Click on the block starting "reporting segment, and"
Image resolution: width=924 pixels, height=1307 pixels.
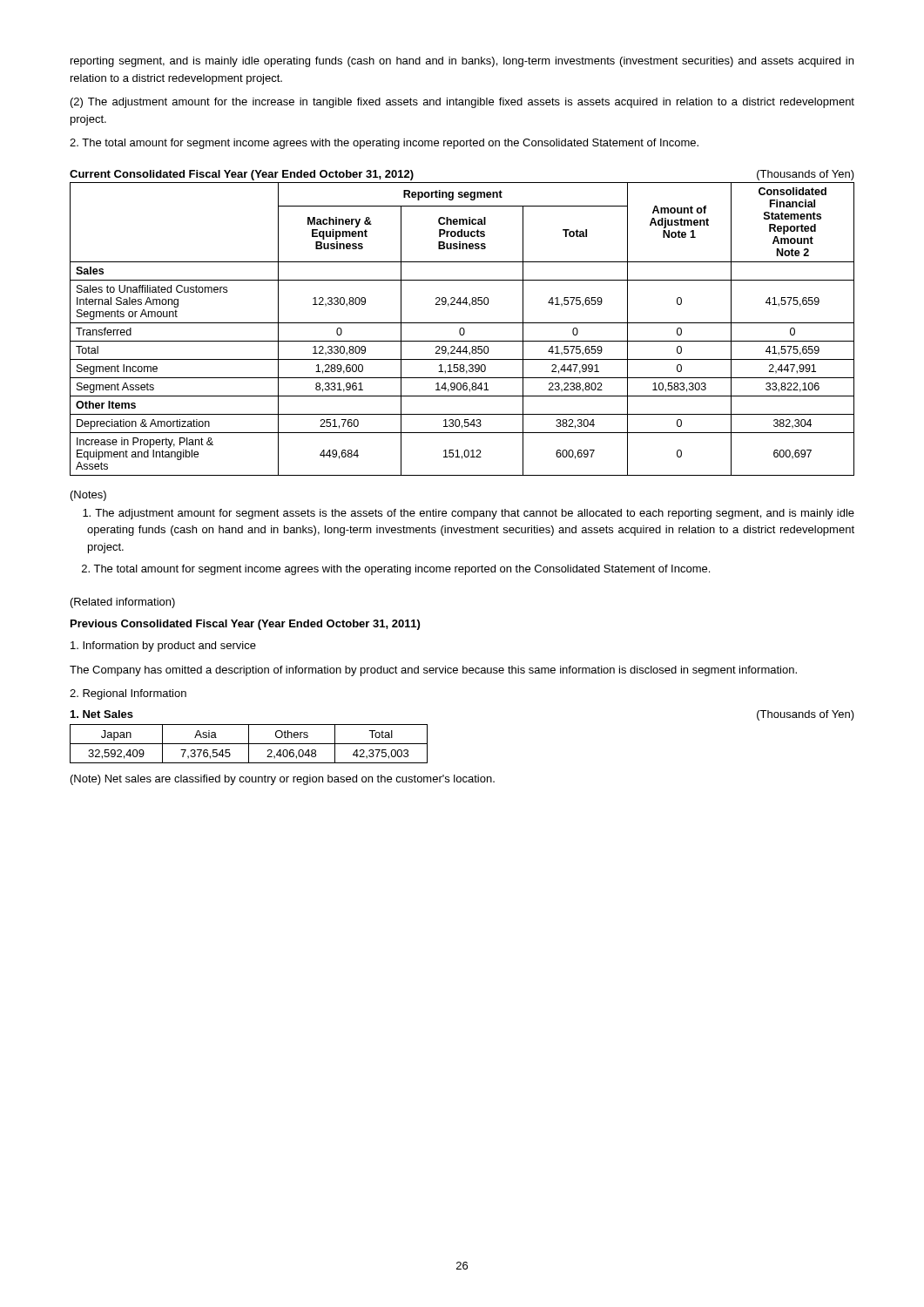coord(462,69)
